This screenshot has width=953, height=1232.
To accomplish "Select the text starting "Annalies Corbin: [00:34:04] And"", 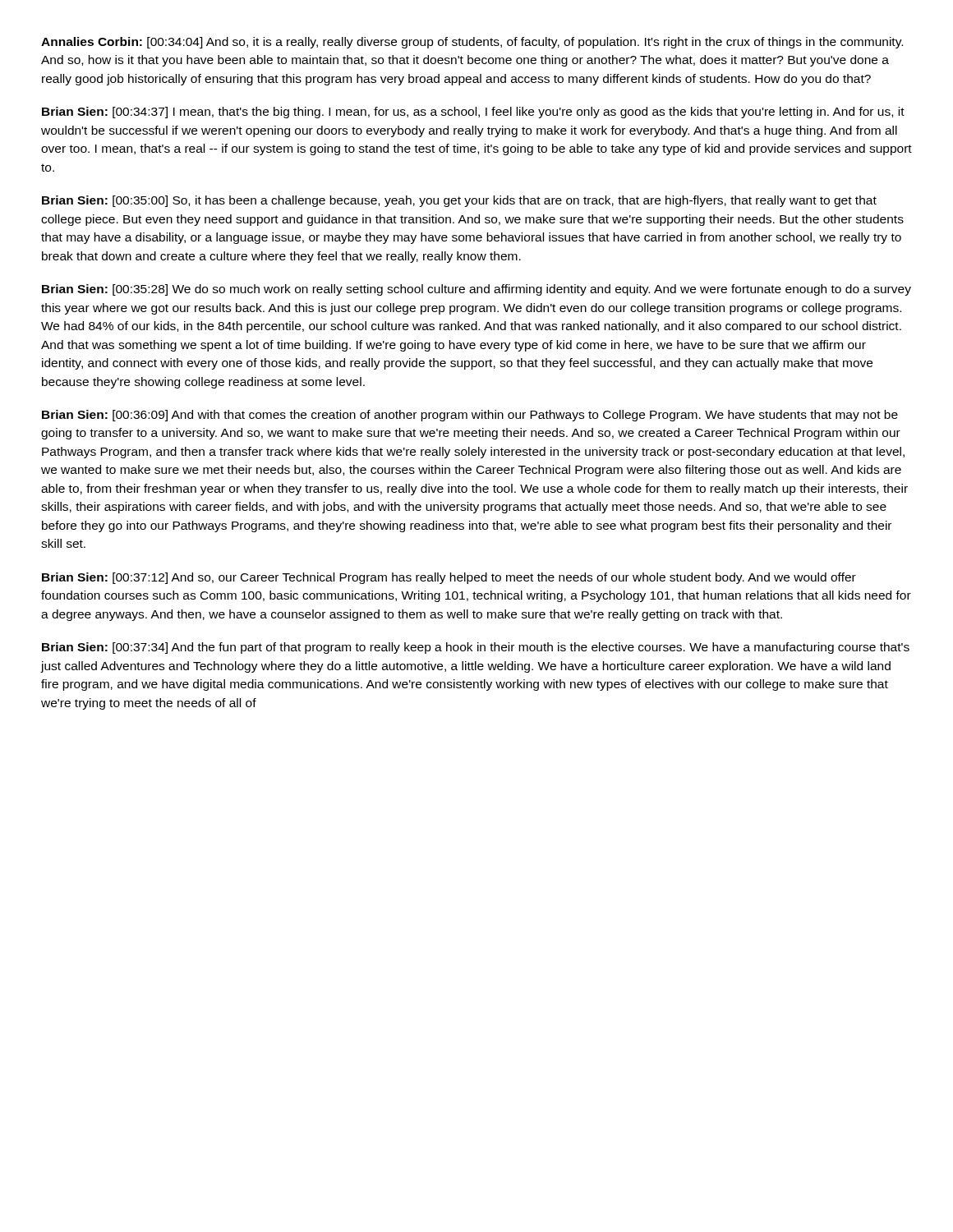I will coord(473,60).
